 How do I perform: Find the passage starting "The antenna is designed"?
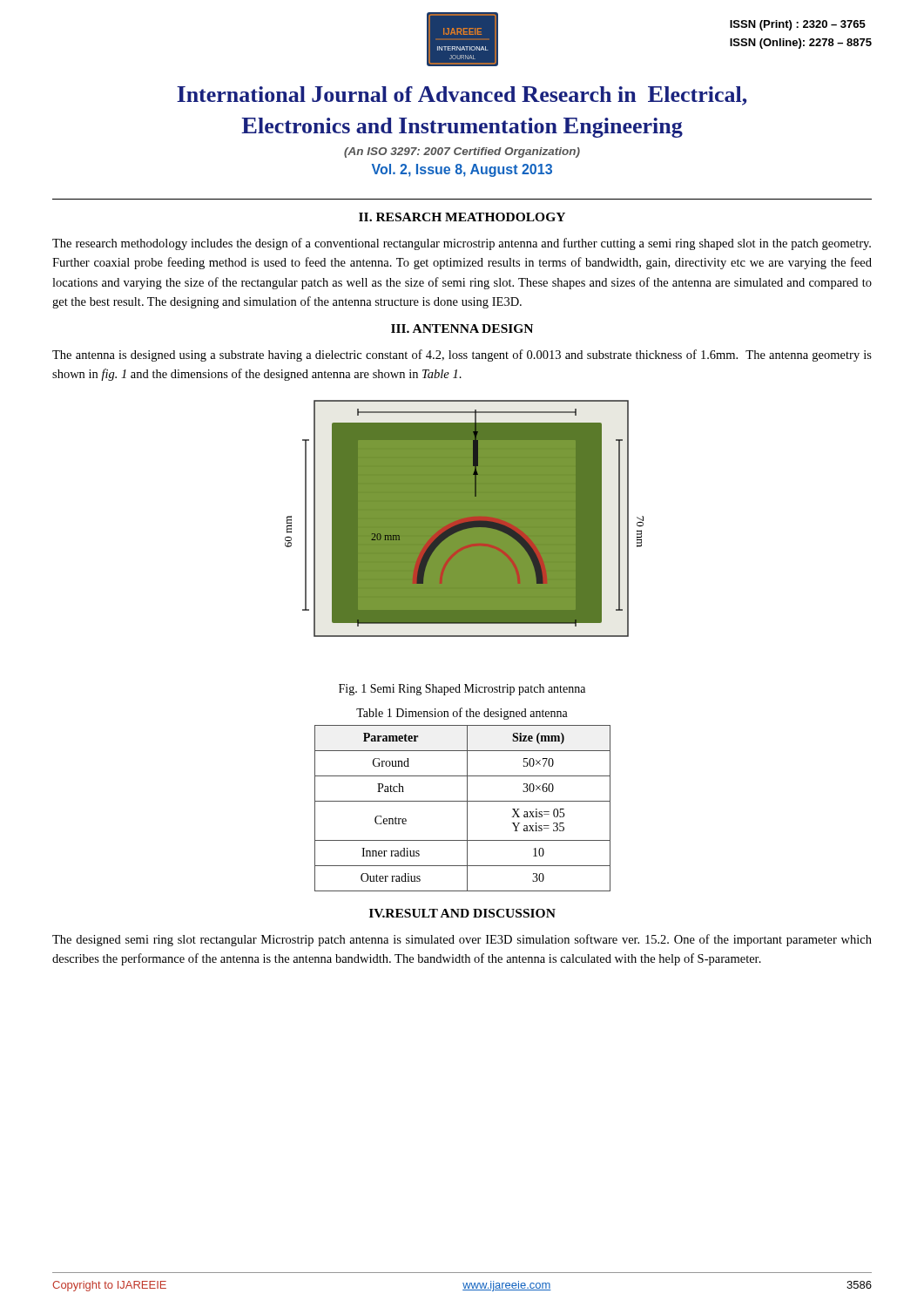(462, 364)
